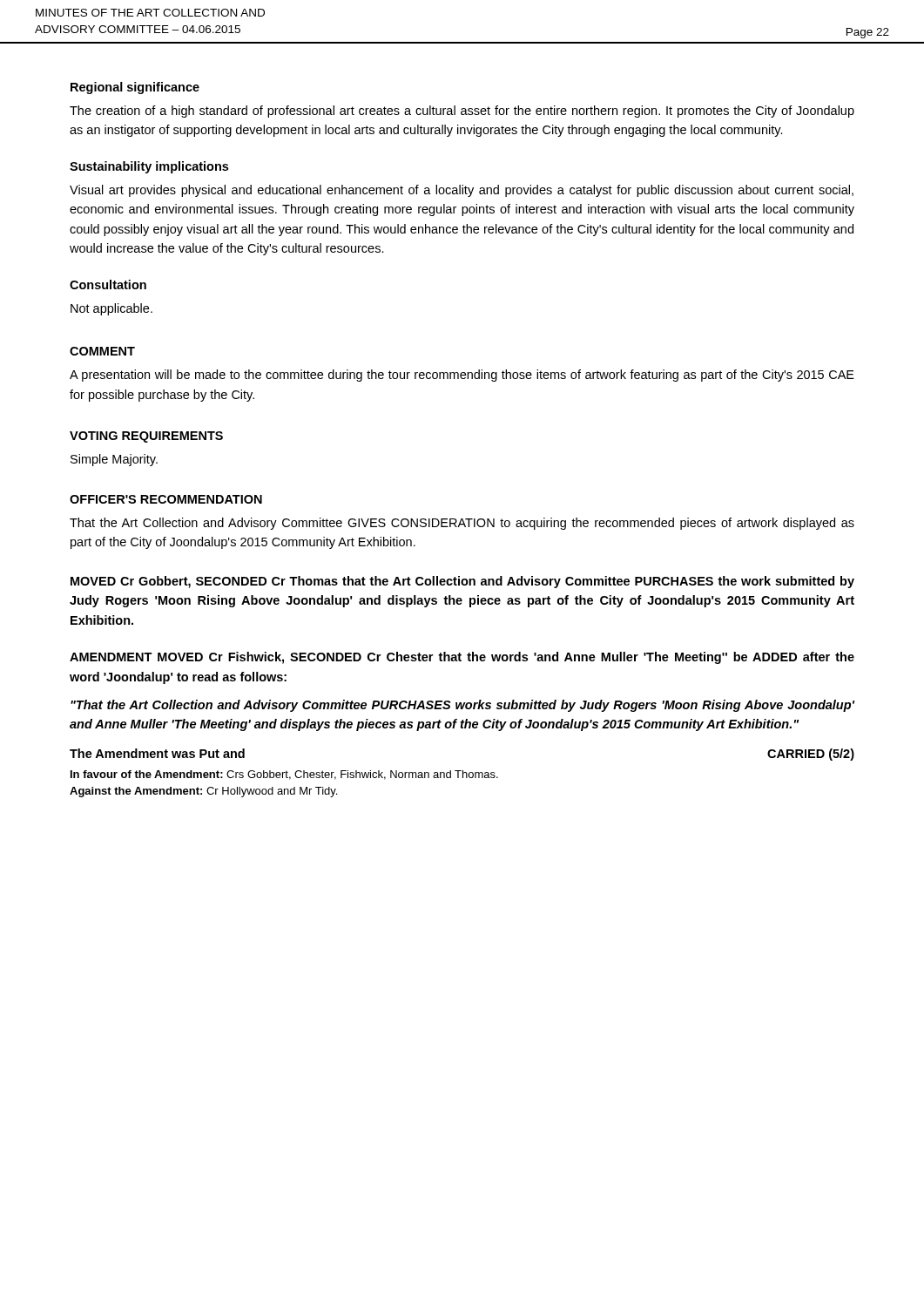Find the block on this page that starts "In favour of the Amendment: Crs Gobbert, Chester,"
924x1307 pixels.
[284, 783]
